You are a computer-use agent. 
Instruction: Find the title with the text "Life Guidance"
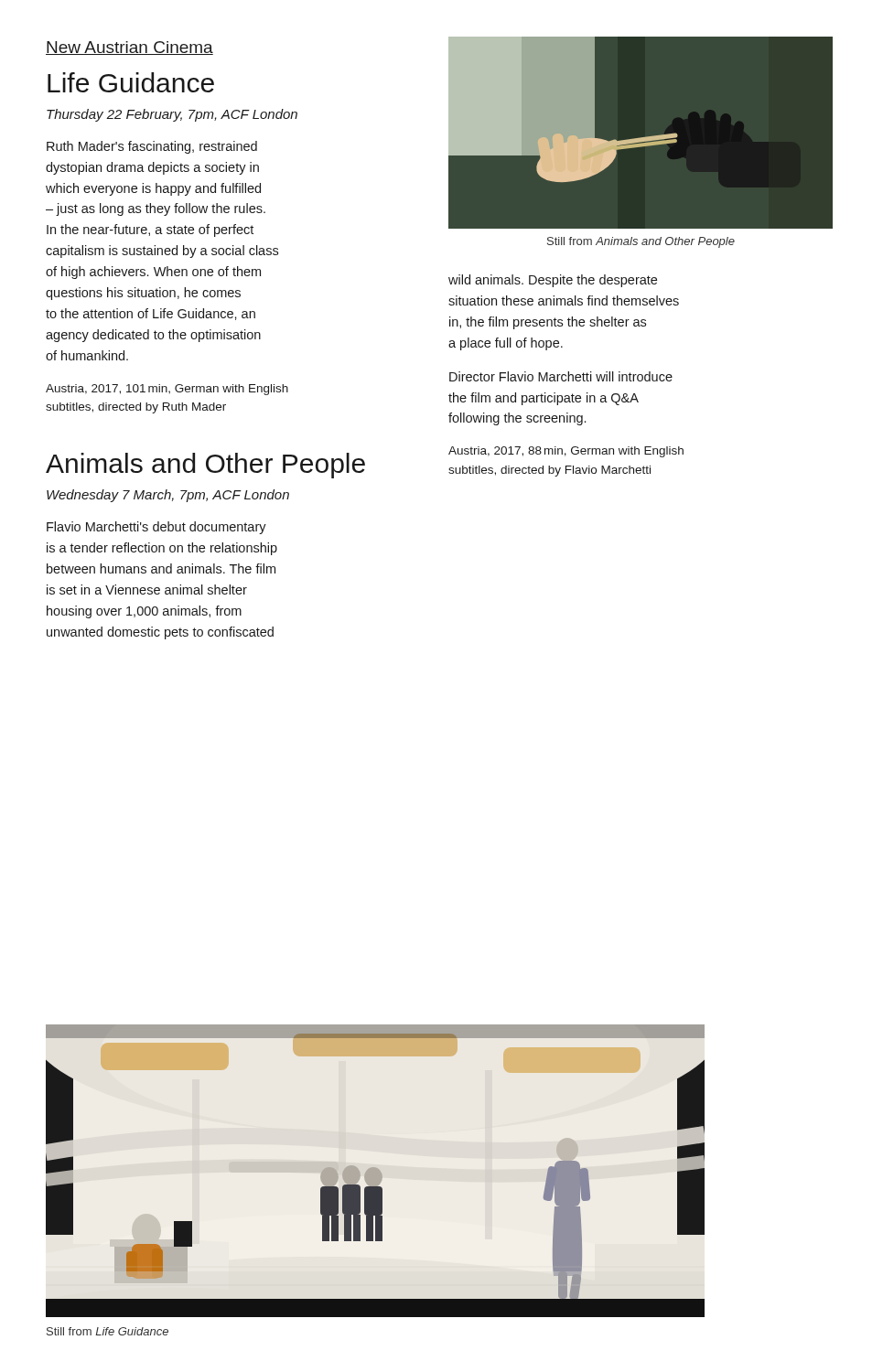[x=130, y=82]
